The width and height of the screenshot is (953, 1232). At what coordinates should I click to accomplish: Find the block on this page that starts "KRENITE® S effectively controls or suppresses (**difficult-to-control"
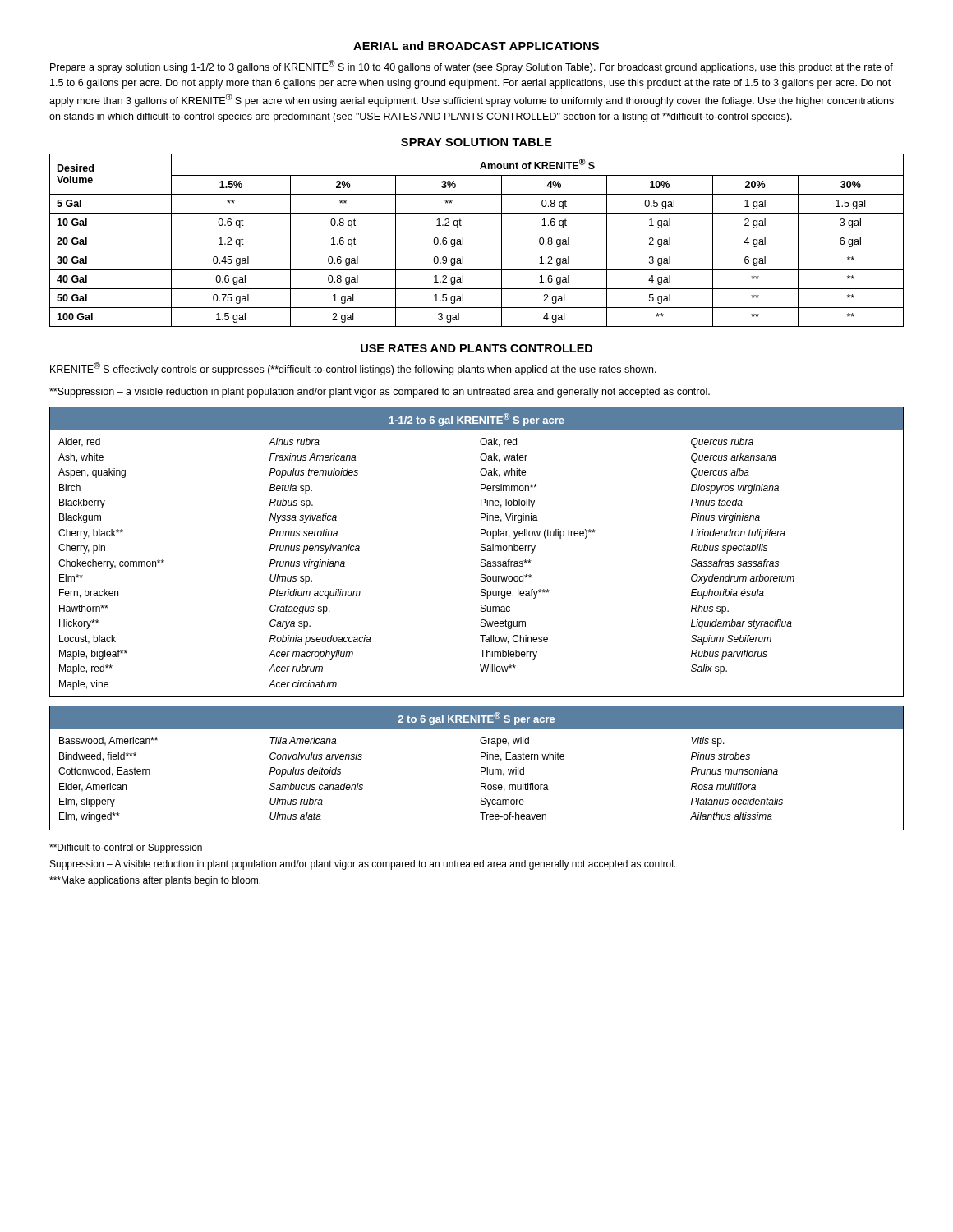pos(353,369)
